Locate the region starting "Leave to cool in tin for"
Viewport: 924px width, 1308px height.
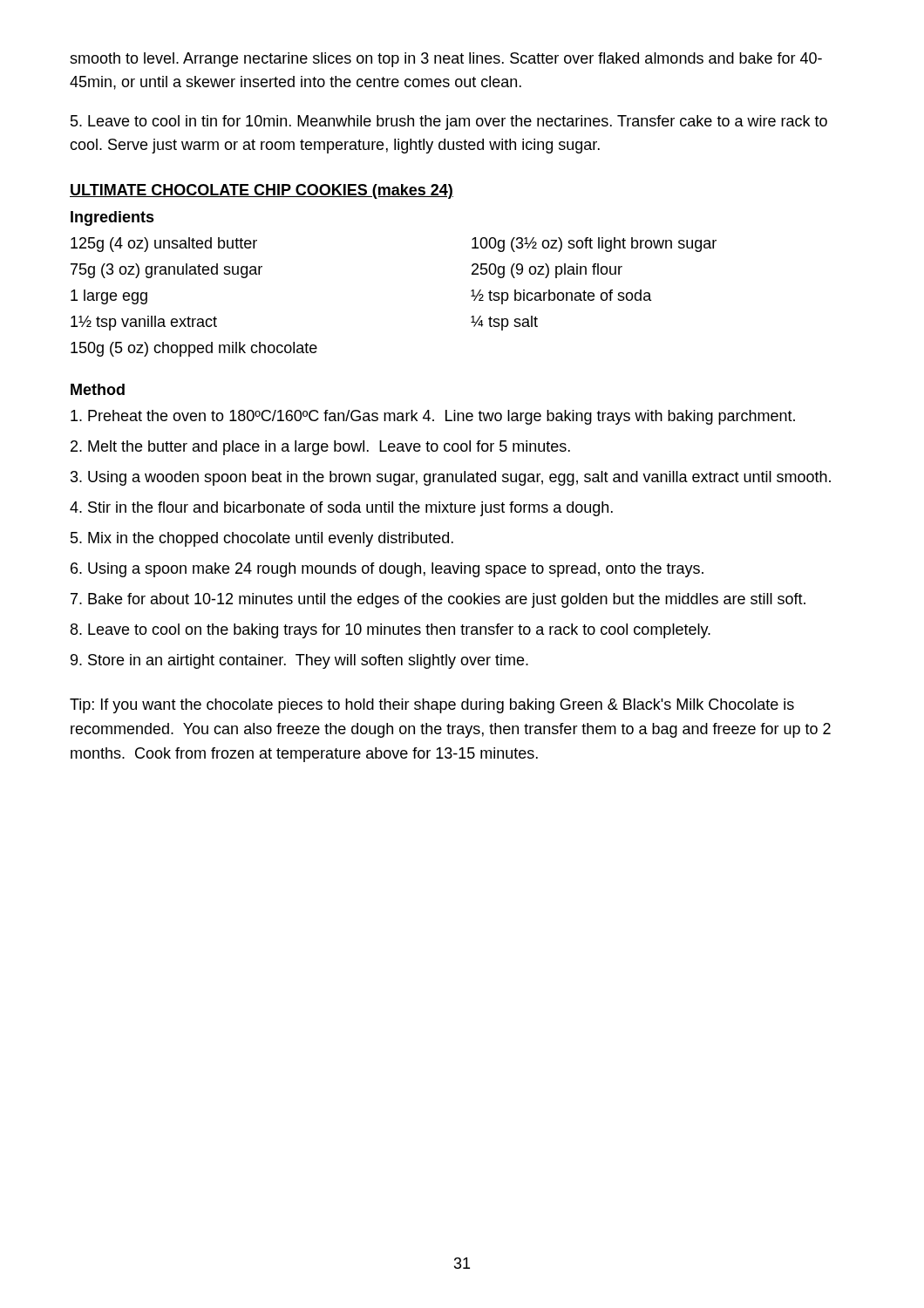449,133
